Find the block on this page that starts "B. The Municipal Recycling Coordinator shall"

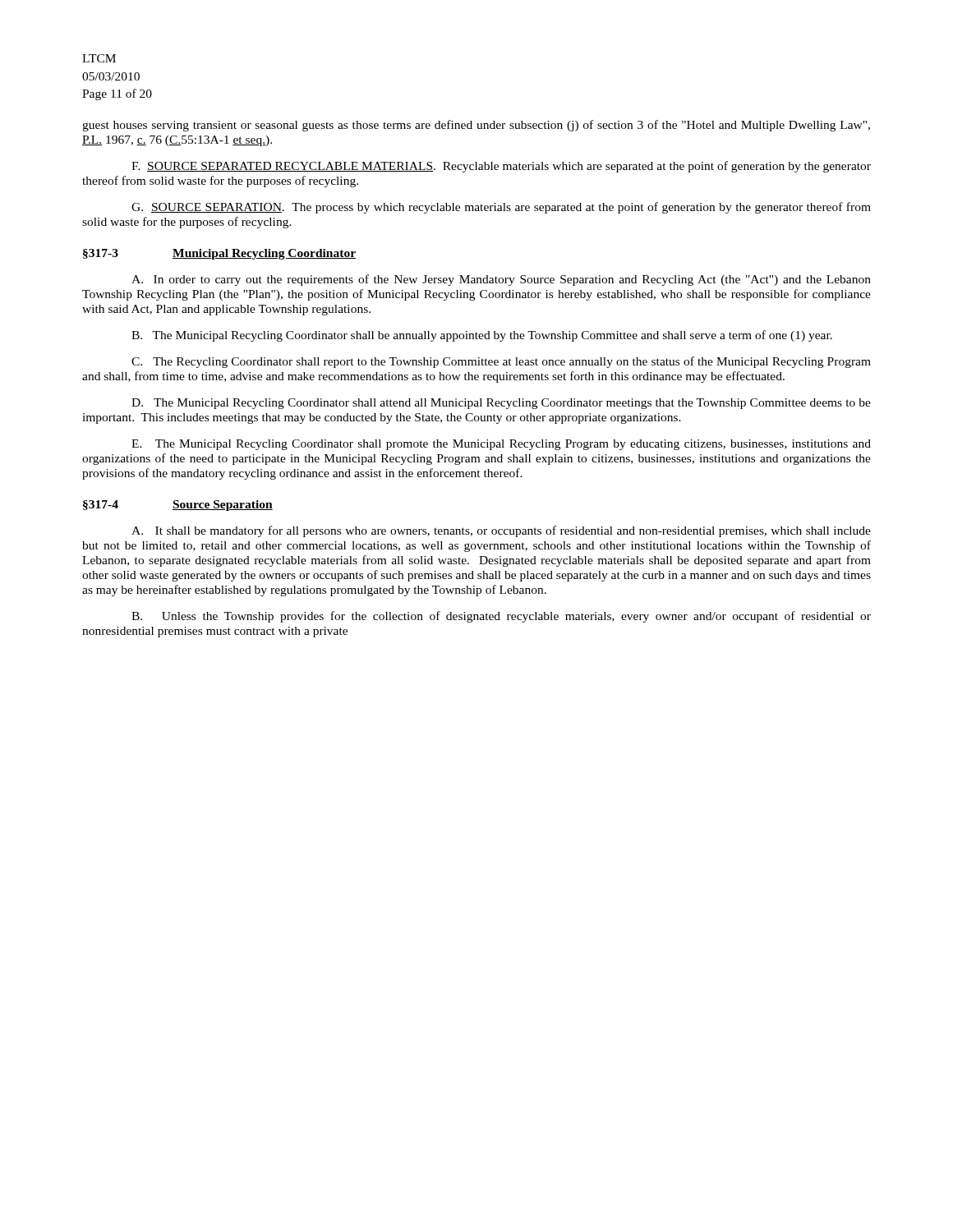[x=482, y=335]
